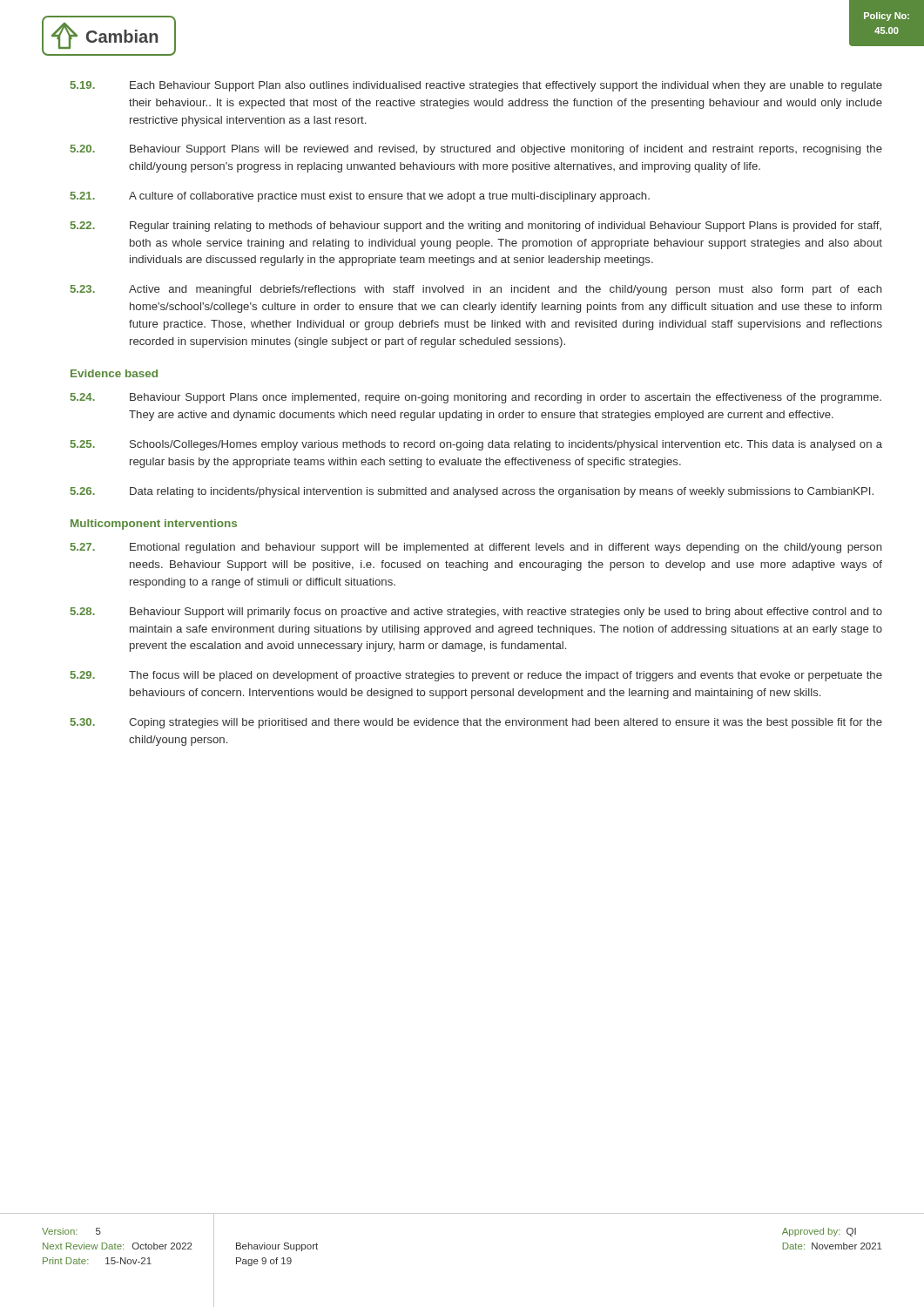Where does it say "Evidence based"?

[x=114, y=374]
